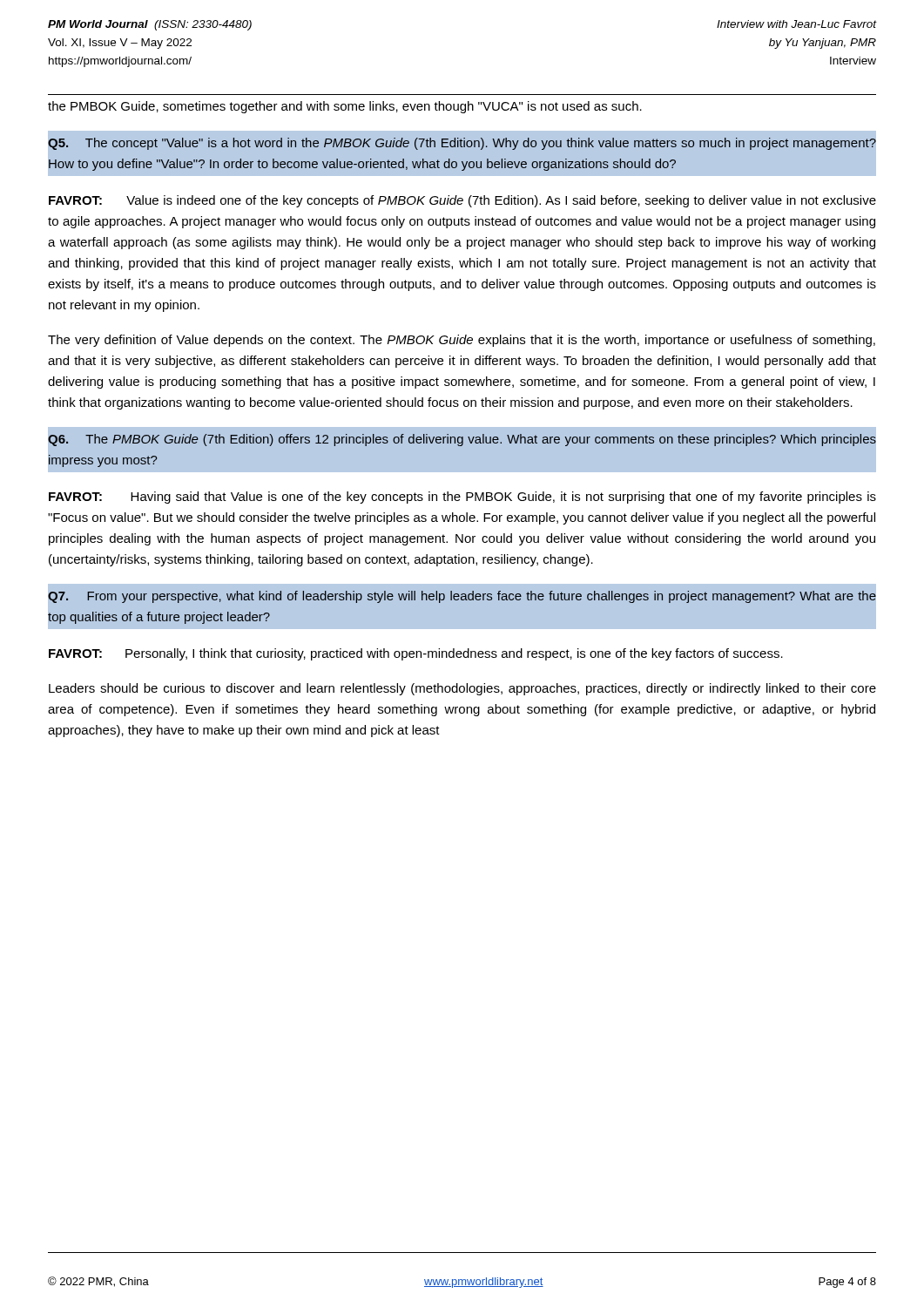Navigate to the region starting "FAVROT: Having said that Value is one"

[462, 528]
